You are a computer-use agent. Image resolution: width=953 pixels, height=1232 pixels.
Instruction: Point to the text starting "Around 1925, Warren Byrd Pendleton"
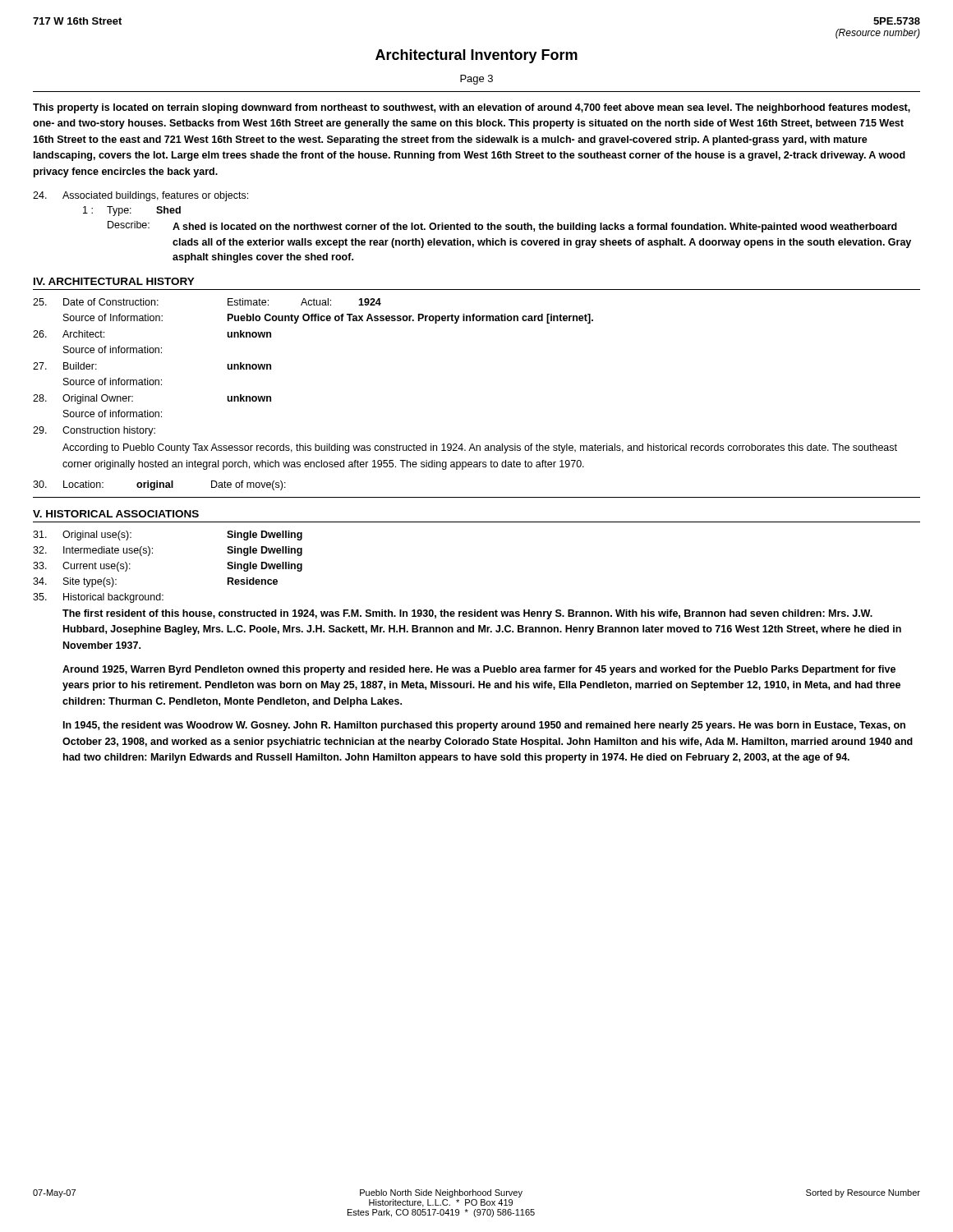click(482, 685)
